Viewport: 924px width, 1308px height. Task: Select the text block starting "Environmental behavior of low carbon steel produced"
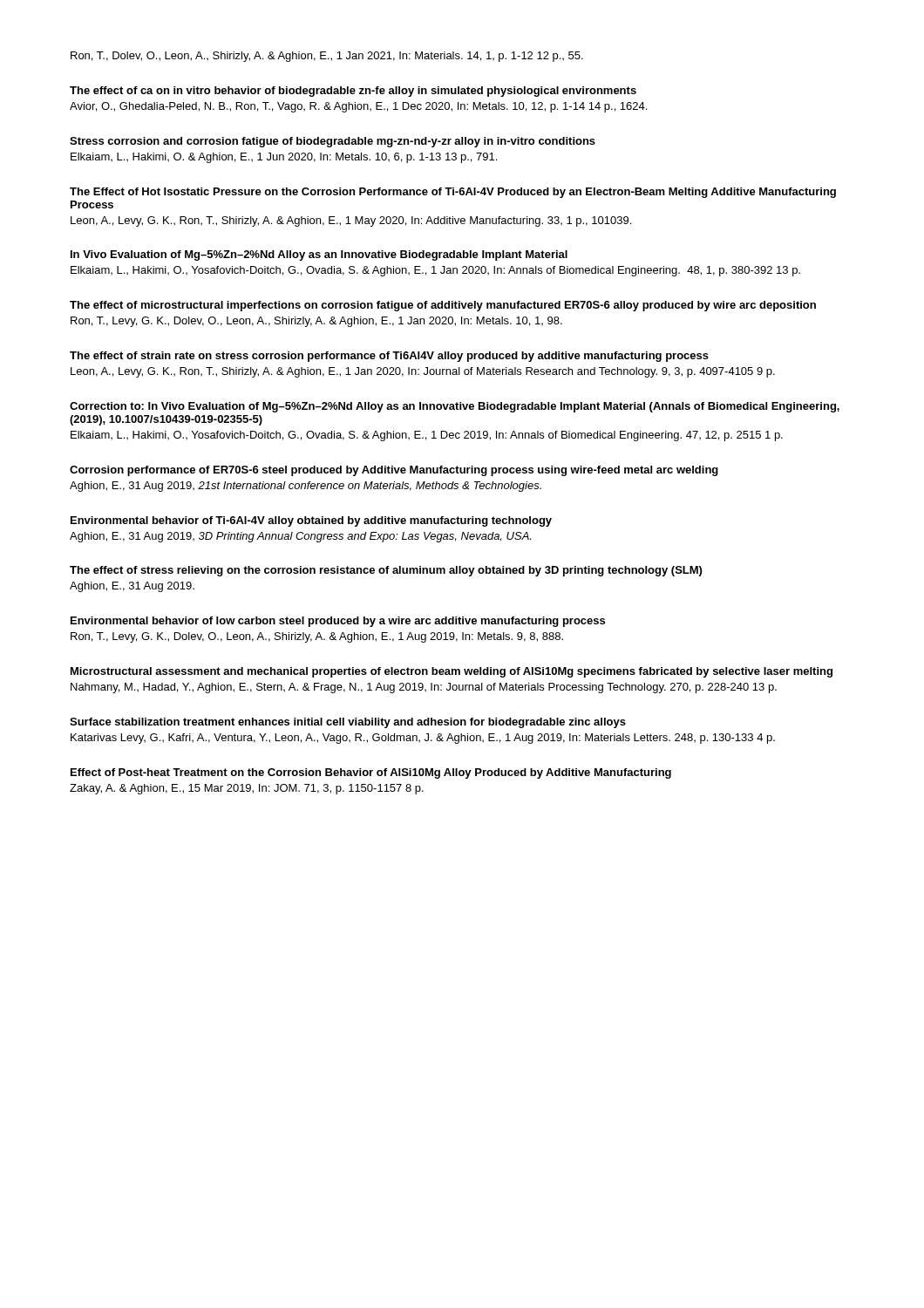point(462,630)
